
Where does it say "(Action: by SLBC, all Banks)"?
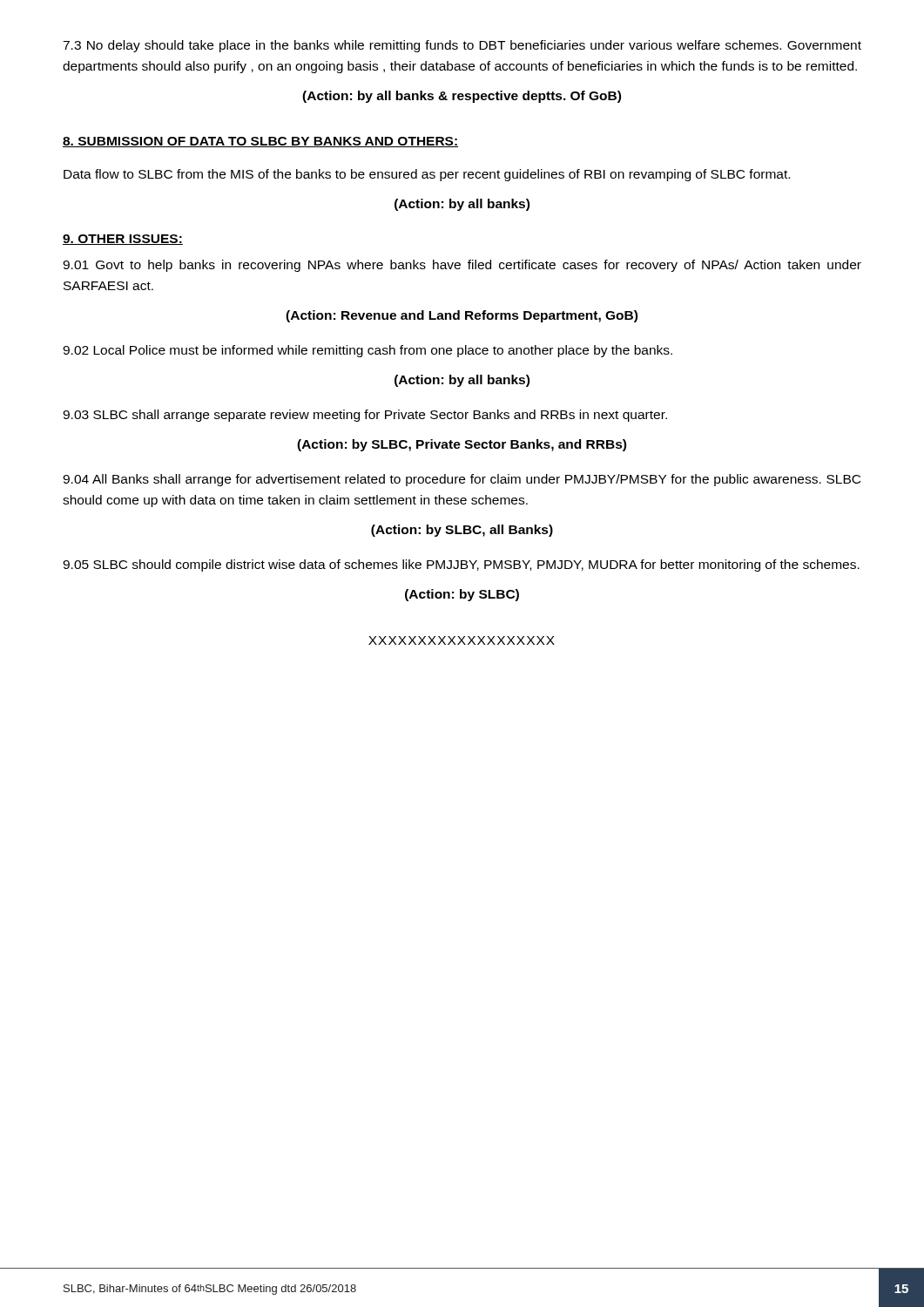tap(462, 530)
